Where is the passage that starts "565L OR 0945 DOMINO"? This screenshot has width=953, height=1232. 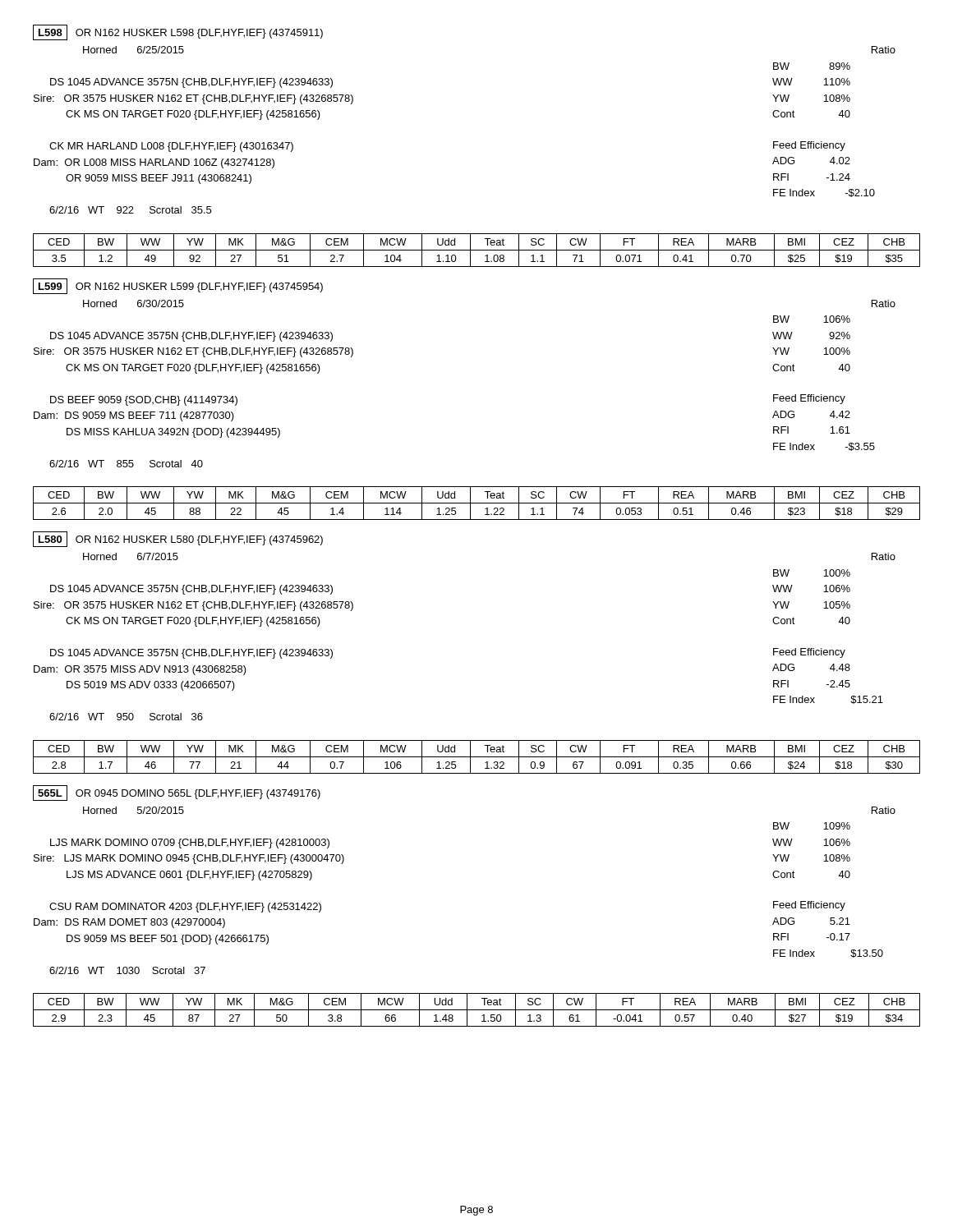click(177, 793)
